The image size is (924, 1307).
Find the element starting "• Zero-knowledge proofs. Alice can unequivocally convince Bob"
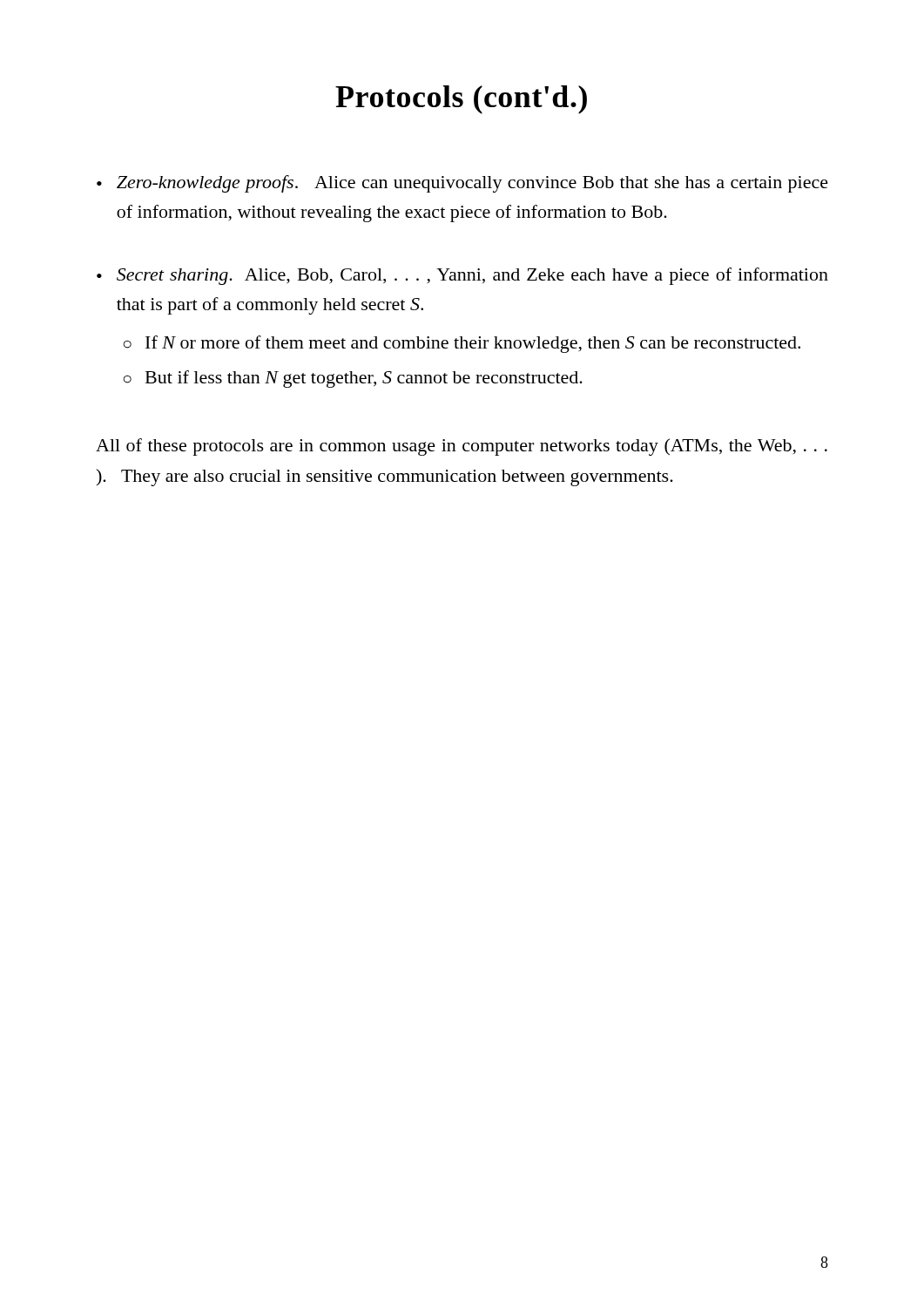[462, 197]
